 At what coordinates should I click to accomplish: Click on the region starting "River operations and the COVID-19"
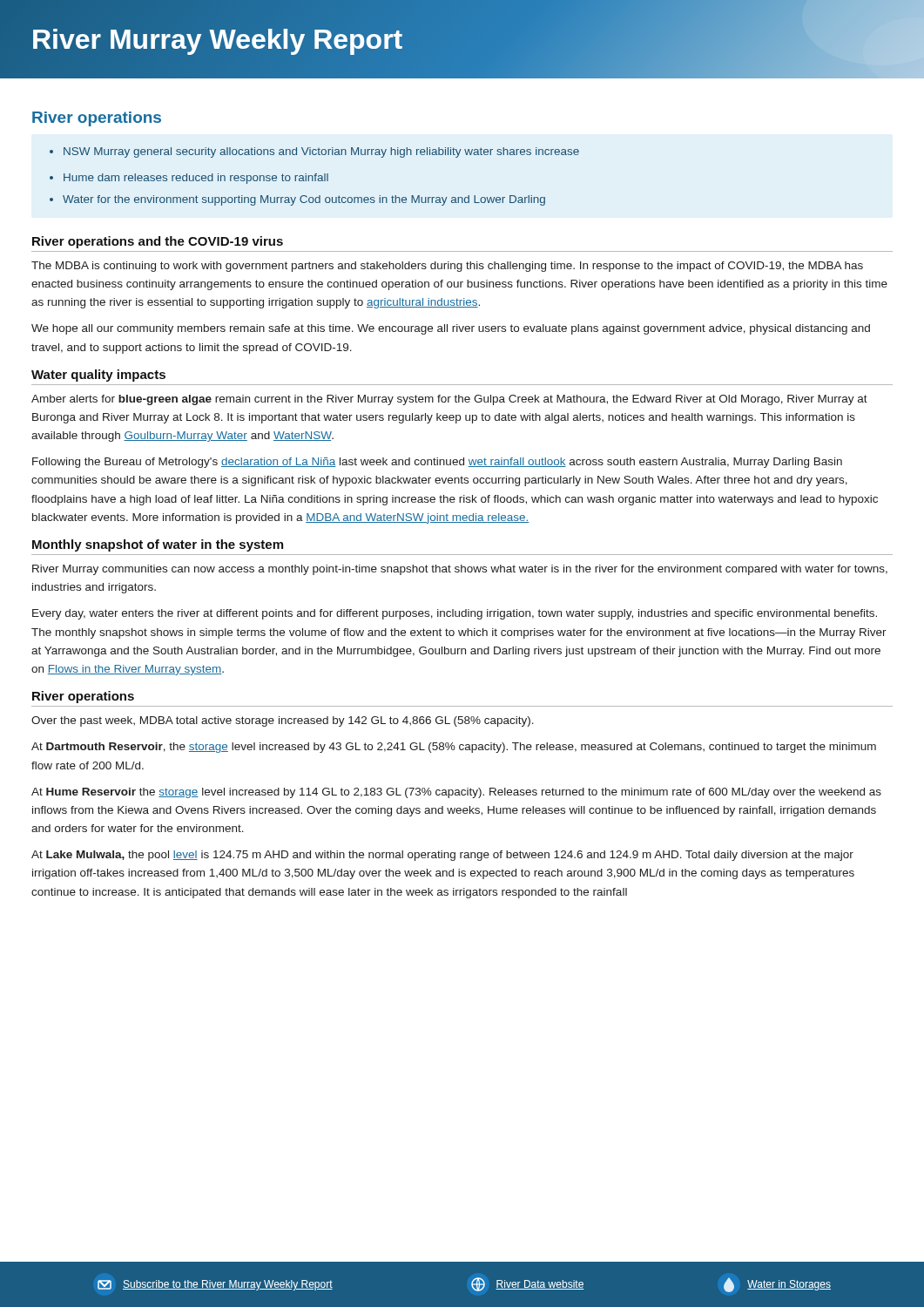(x=157, y=241)
